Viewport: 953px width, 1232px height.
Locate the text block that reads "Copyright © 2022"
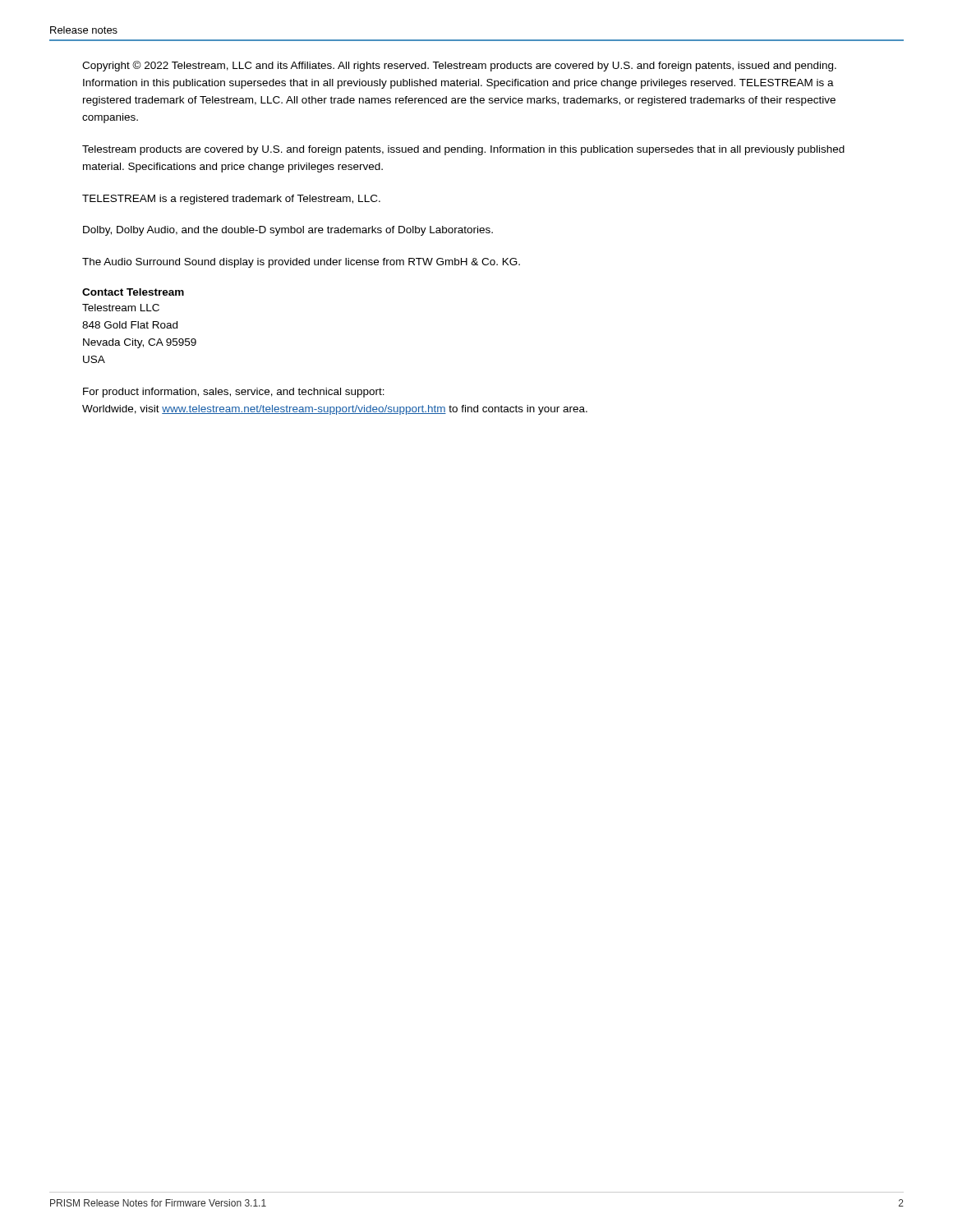click(x=460, y=91)
